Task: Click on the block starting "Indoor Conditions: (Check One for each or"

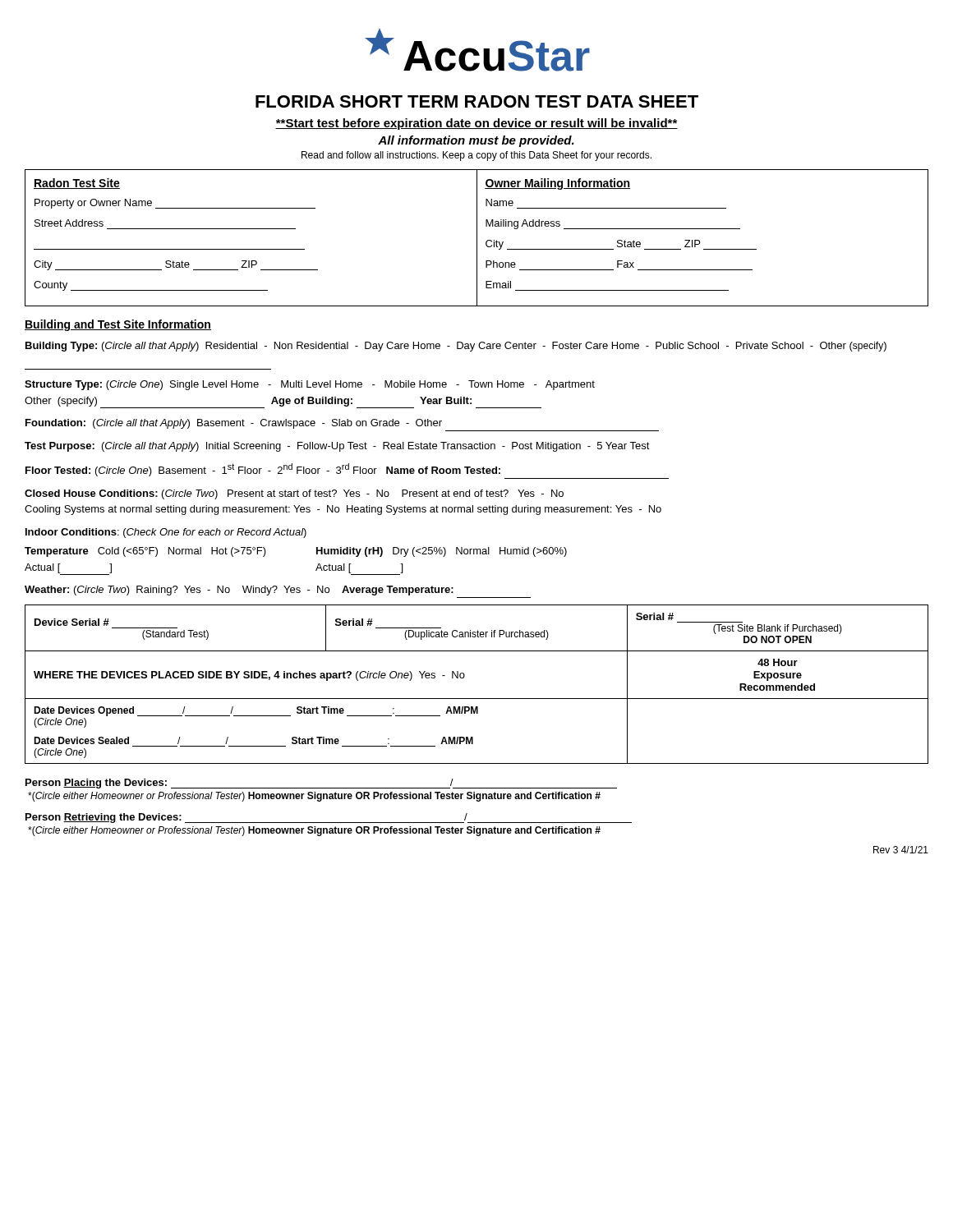Action: [x=476, y=550]
